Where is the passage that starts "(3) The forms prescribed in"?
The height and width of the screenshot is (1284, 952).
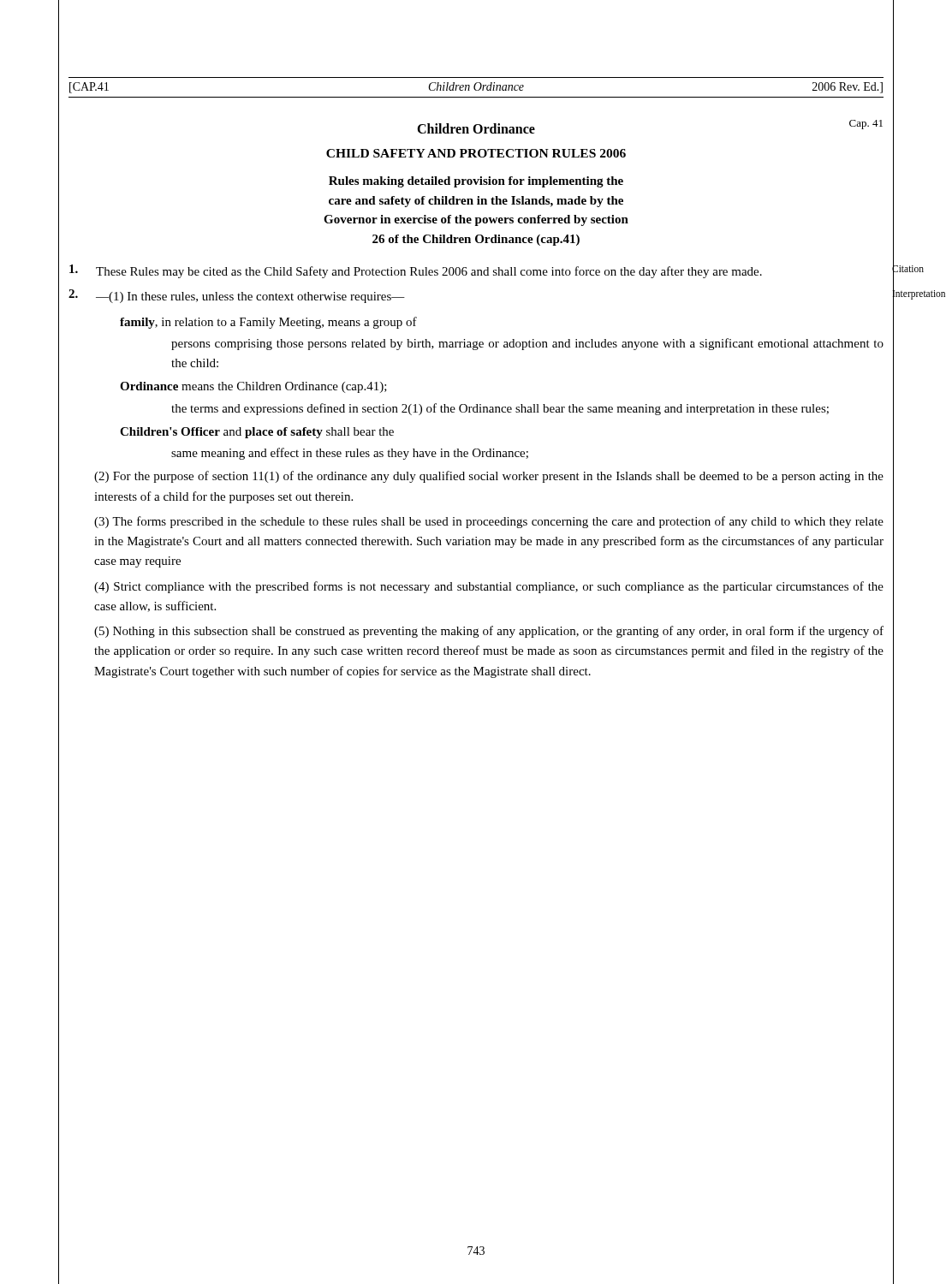click(x=489, y=541)
